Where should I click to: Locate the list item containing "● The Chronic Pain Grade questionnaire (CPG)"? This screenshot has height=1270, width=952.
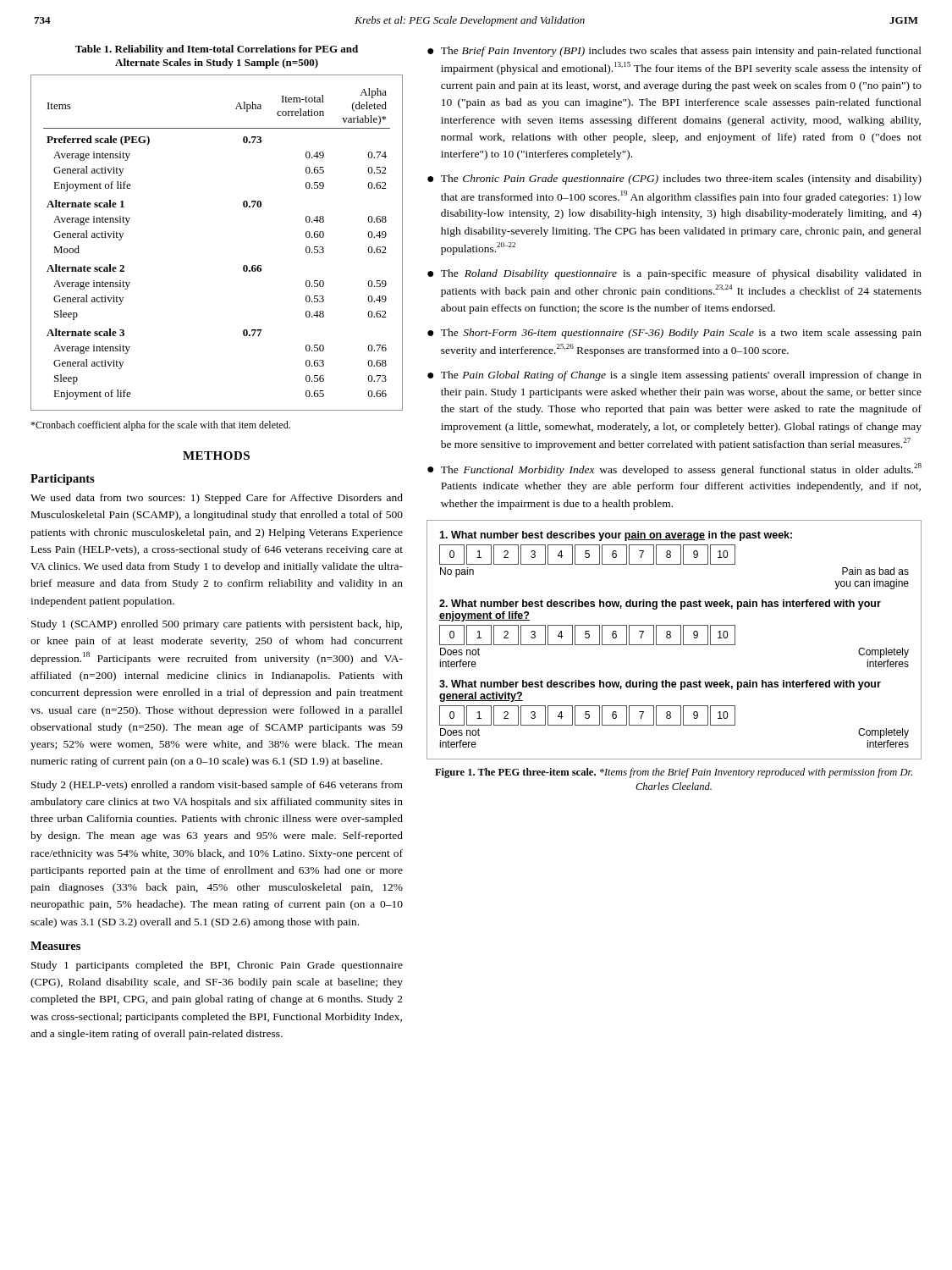click(x=674, y=214)
